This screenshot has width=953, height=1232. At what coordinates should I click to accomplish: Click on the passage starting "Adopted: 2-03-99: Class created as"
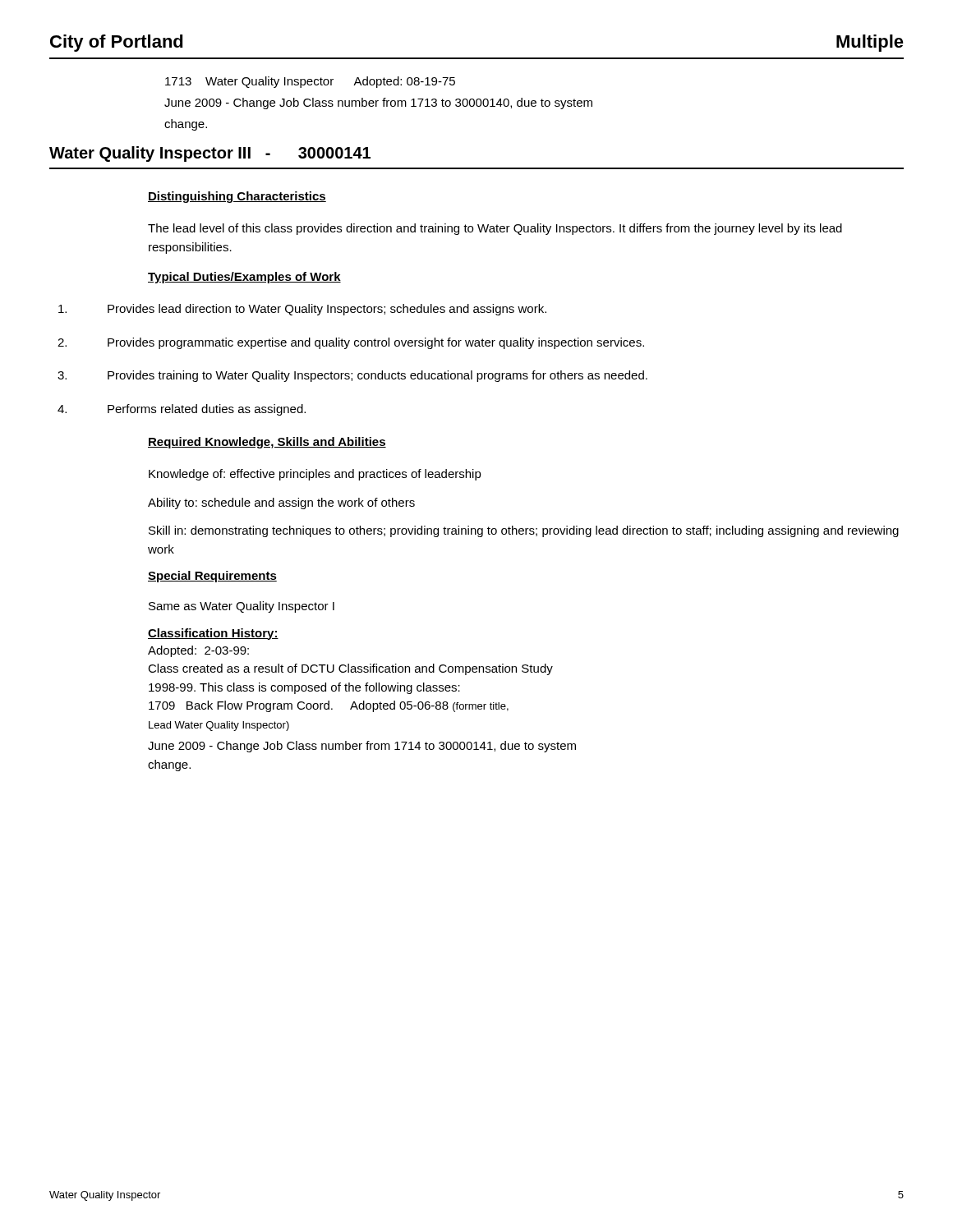(x=198, y=651)
